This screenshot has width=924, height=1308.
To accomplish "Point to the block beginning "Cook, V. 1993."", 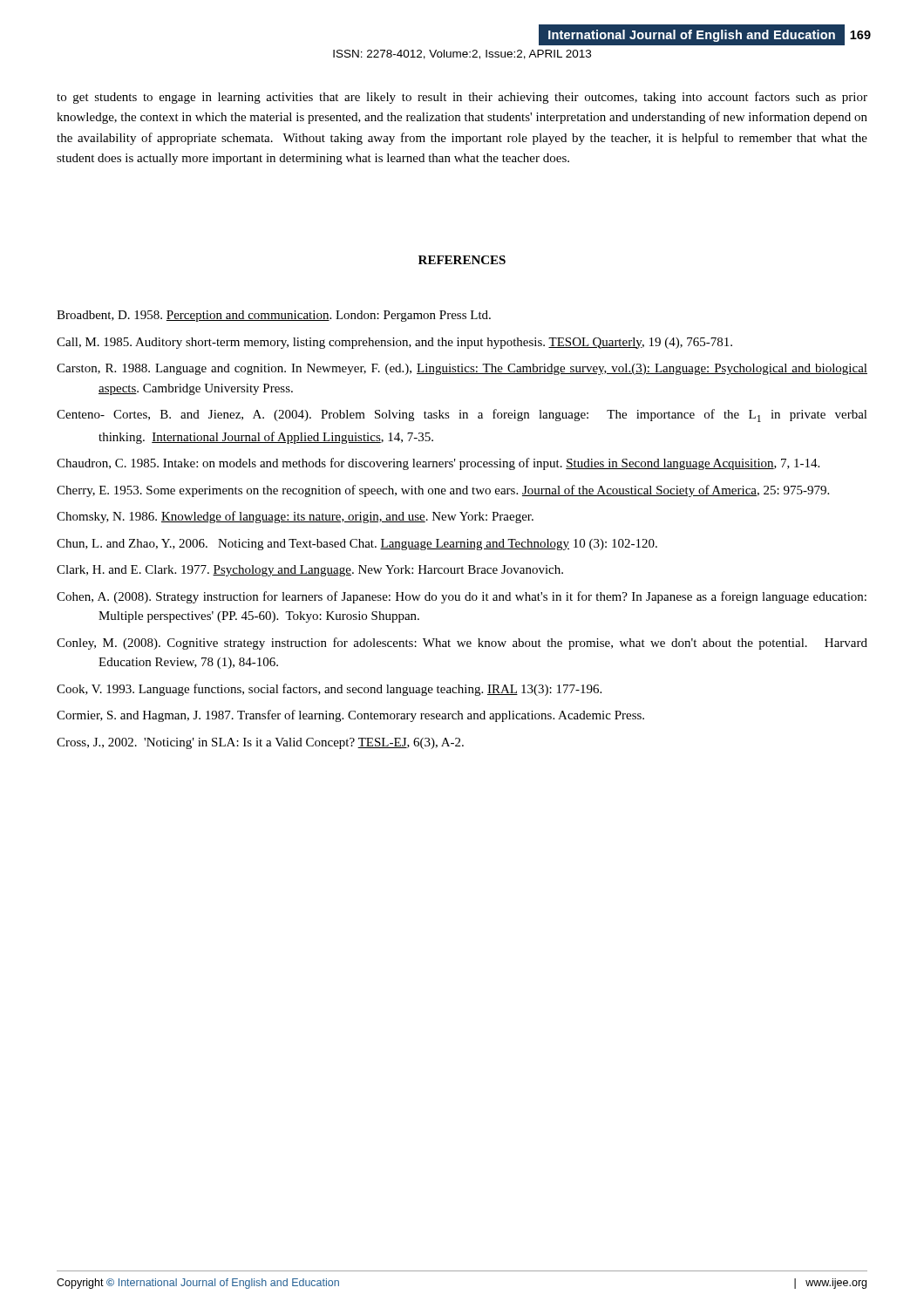I will (330, 689).
